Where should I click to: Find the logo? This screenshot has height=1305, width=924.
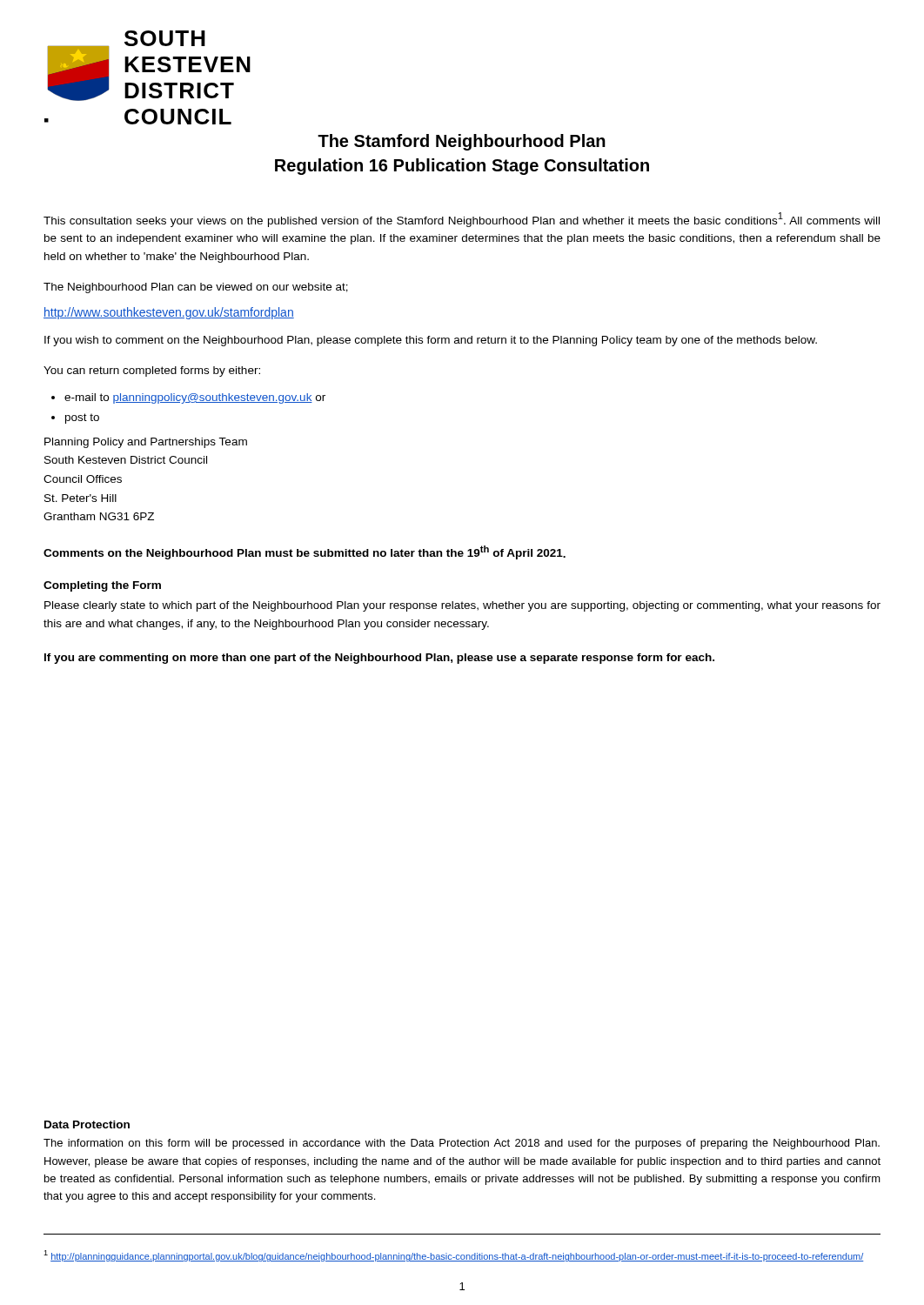[78, 78]
